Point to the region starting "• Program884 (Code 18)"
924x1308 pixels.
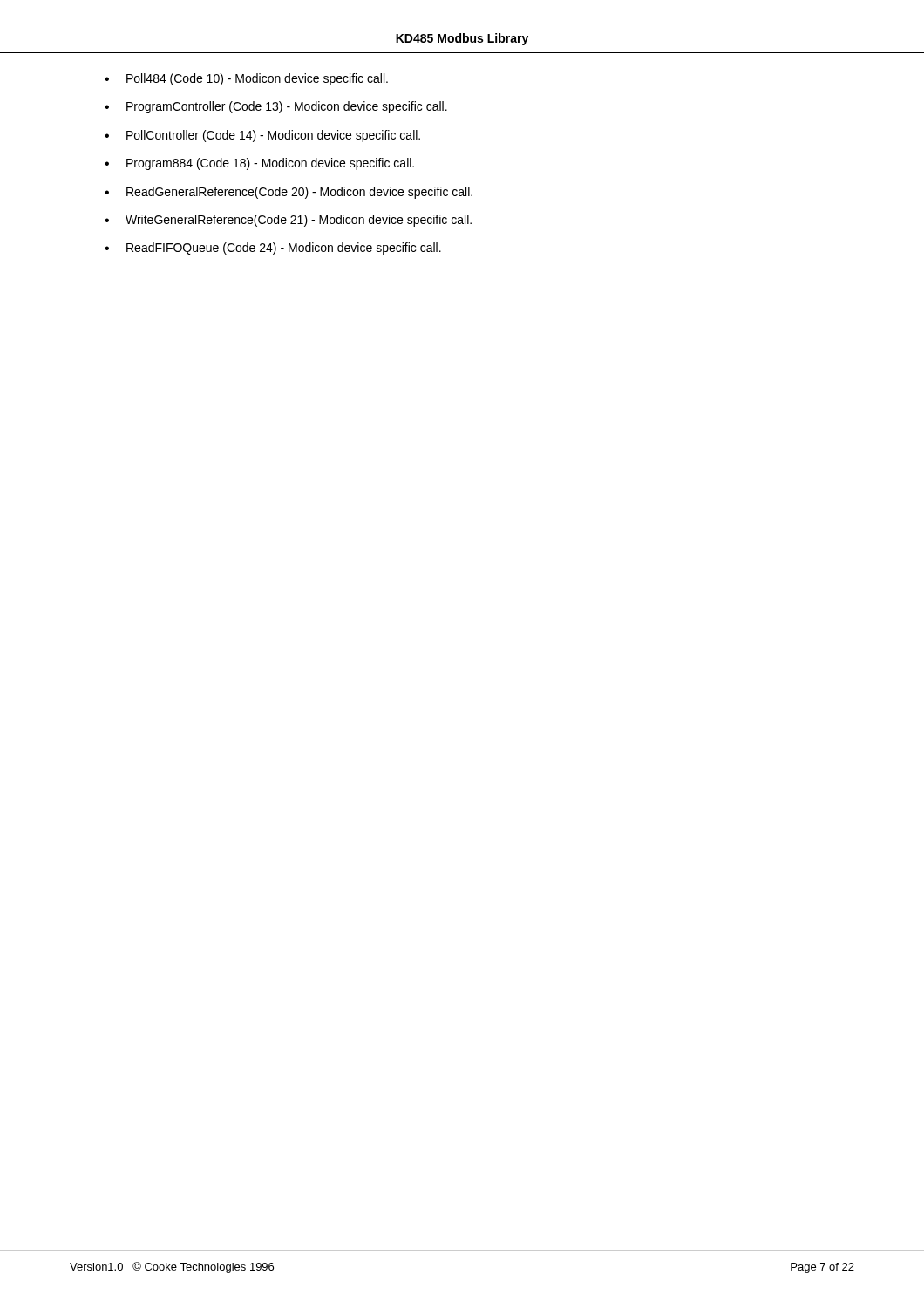coord(260,164)
